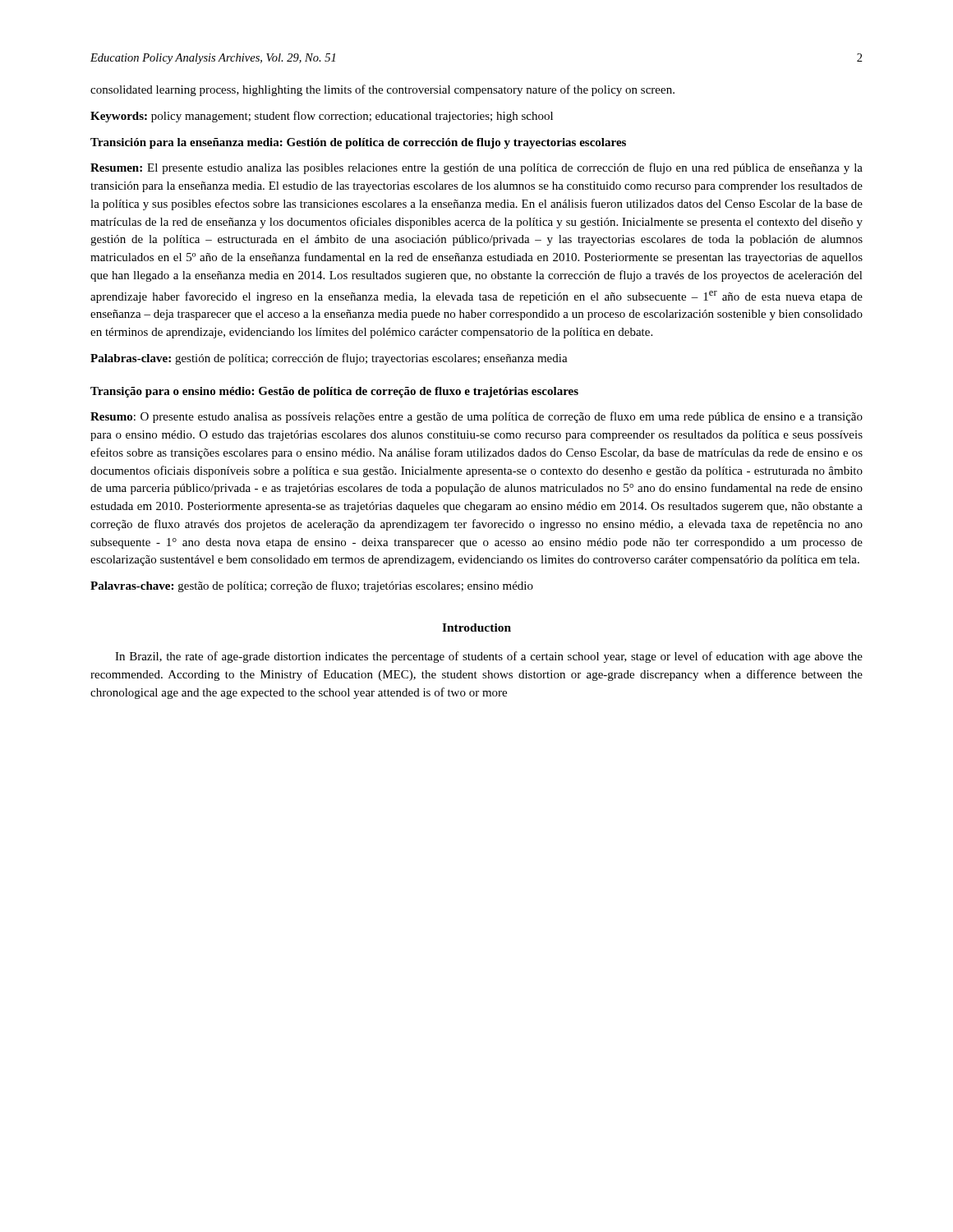Locate the text block that reads "Palabras-clave: gestión de política;"

click(476, 359)
